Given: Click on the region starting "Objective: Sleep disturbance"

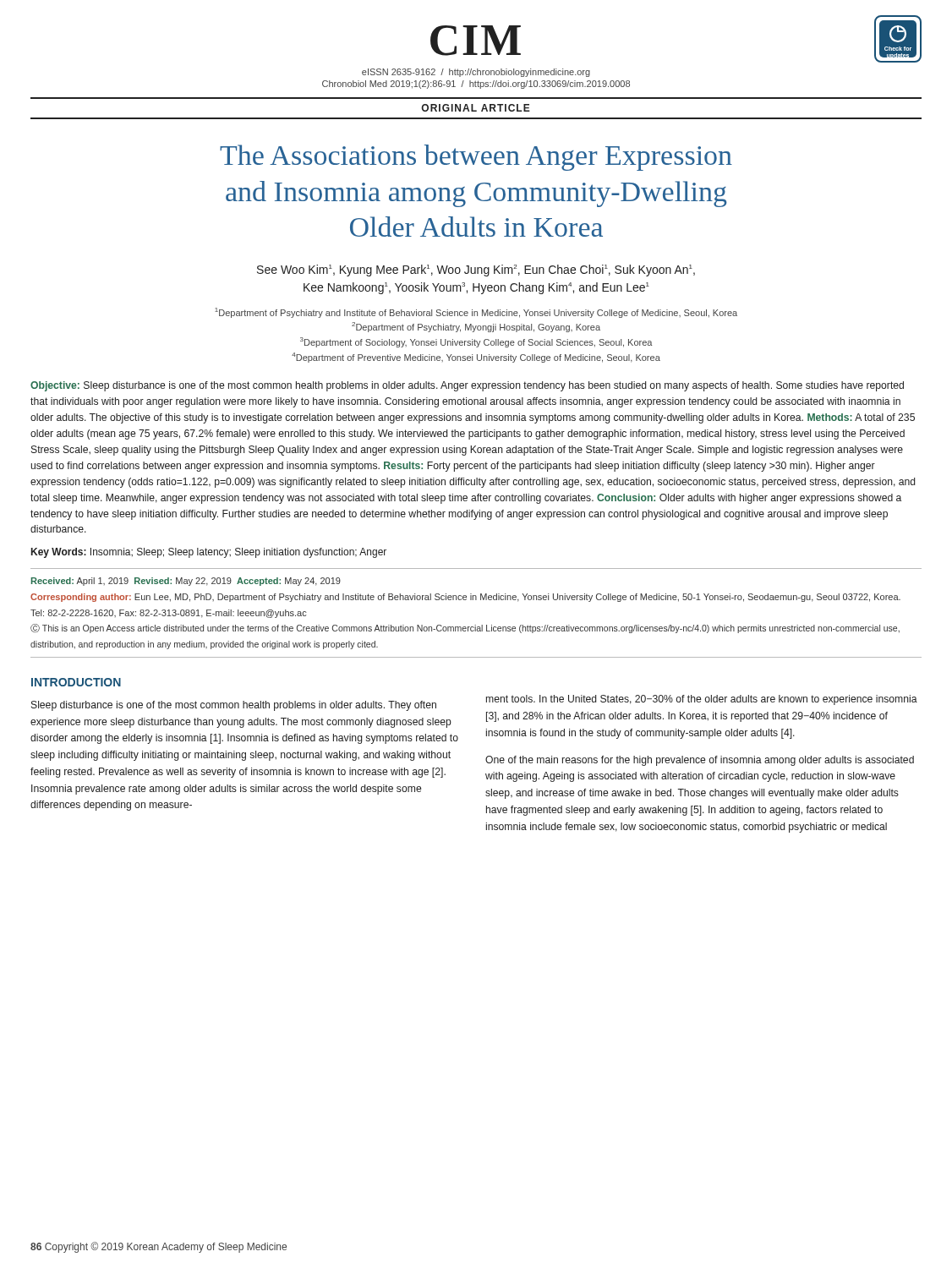Looking at the screenshot, I should 473,458.
